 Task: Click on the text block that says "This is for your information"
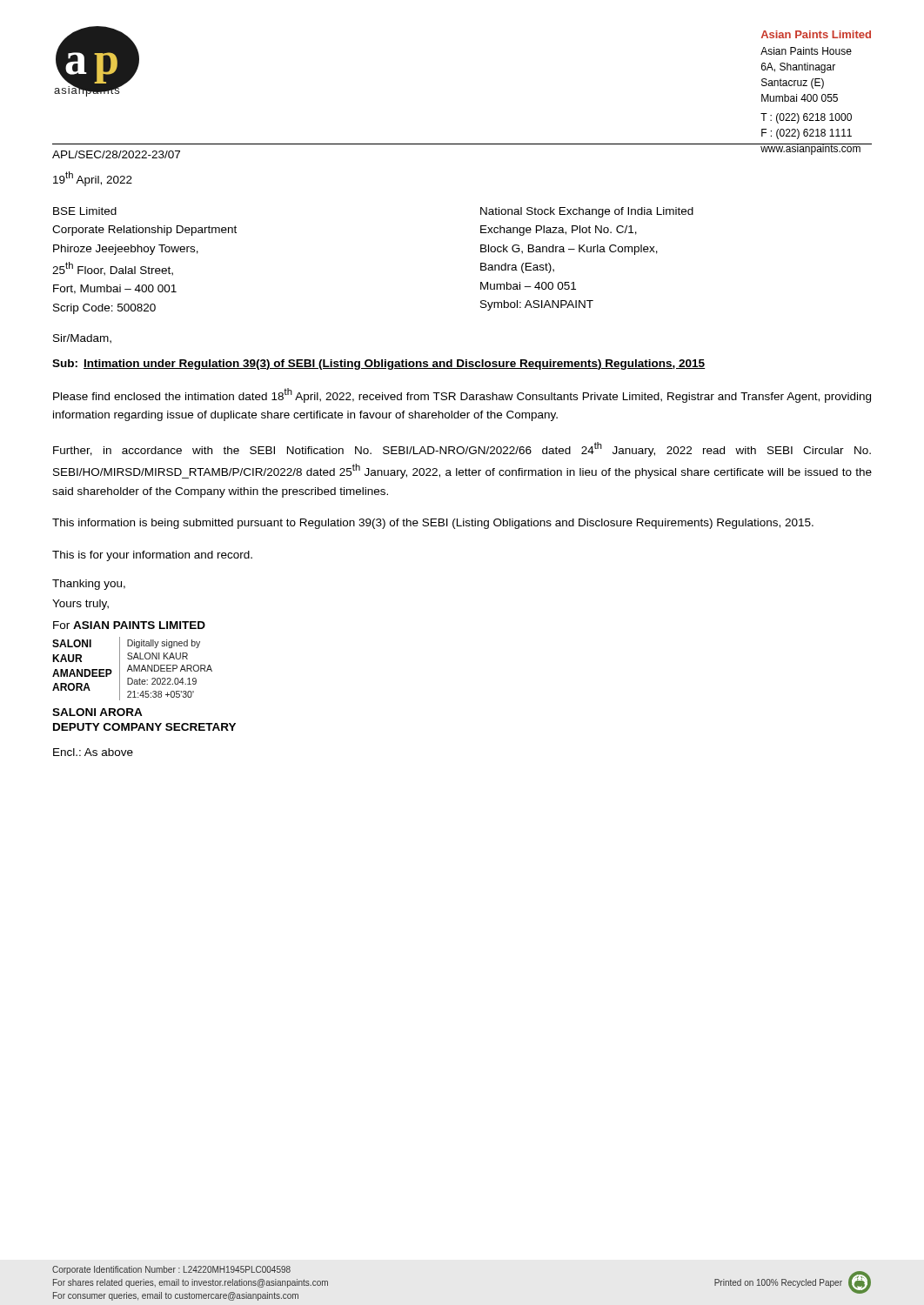153,554
